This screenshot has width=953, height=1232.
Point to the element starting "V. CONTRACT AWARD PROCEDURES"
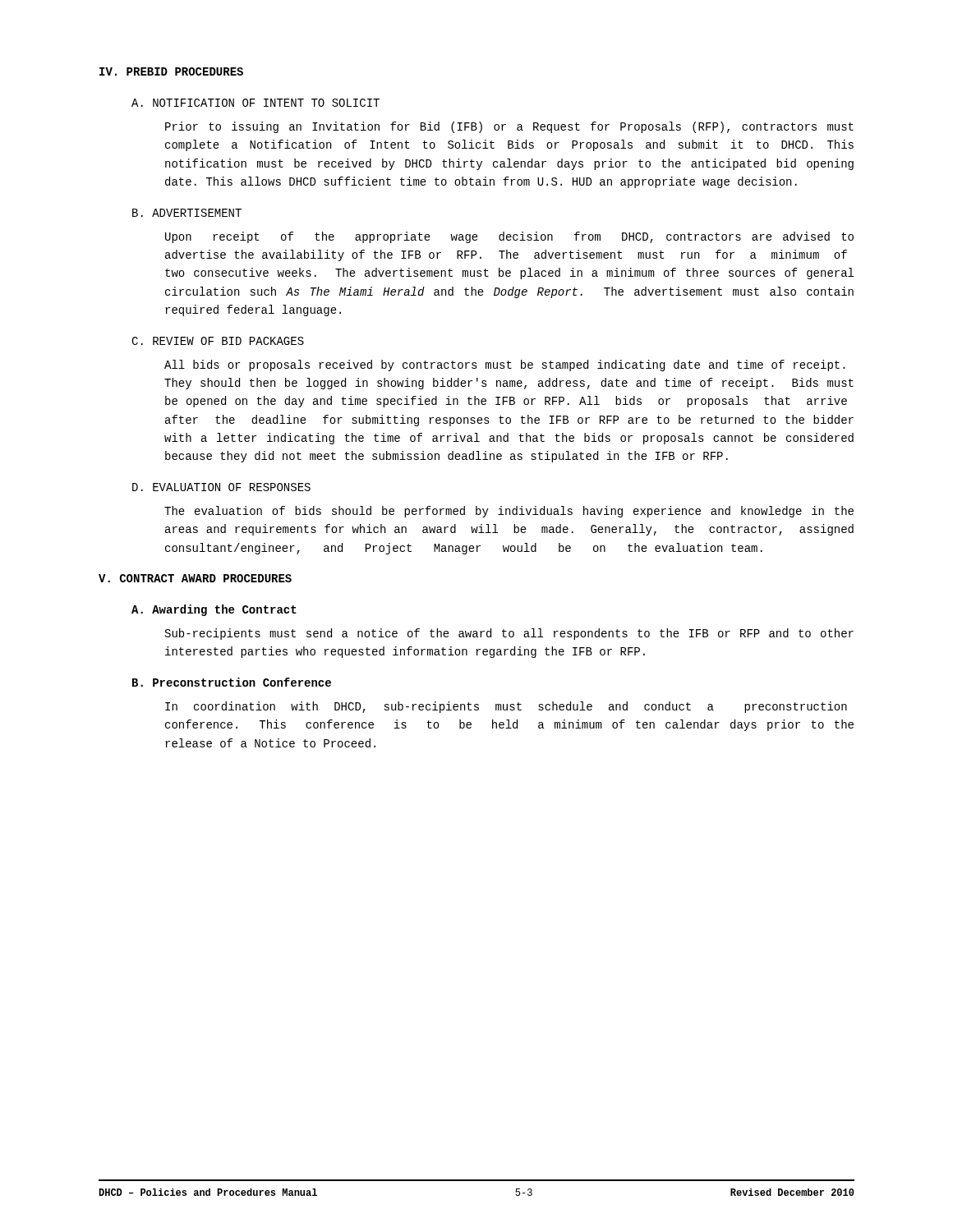(x=195, y=579)
